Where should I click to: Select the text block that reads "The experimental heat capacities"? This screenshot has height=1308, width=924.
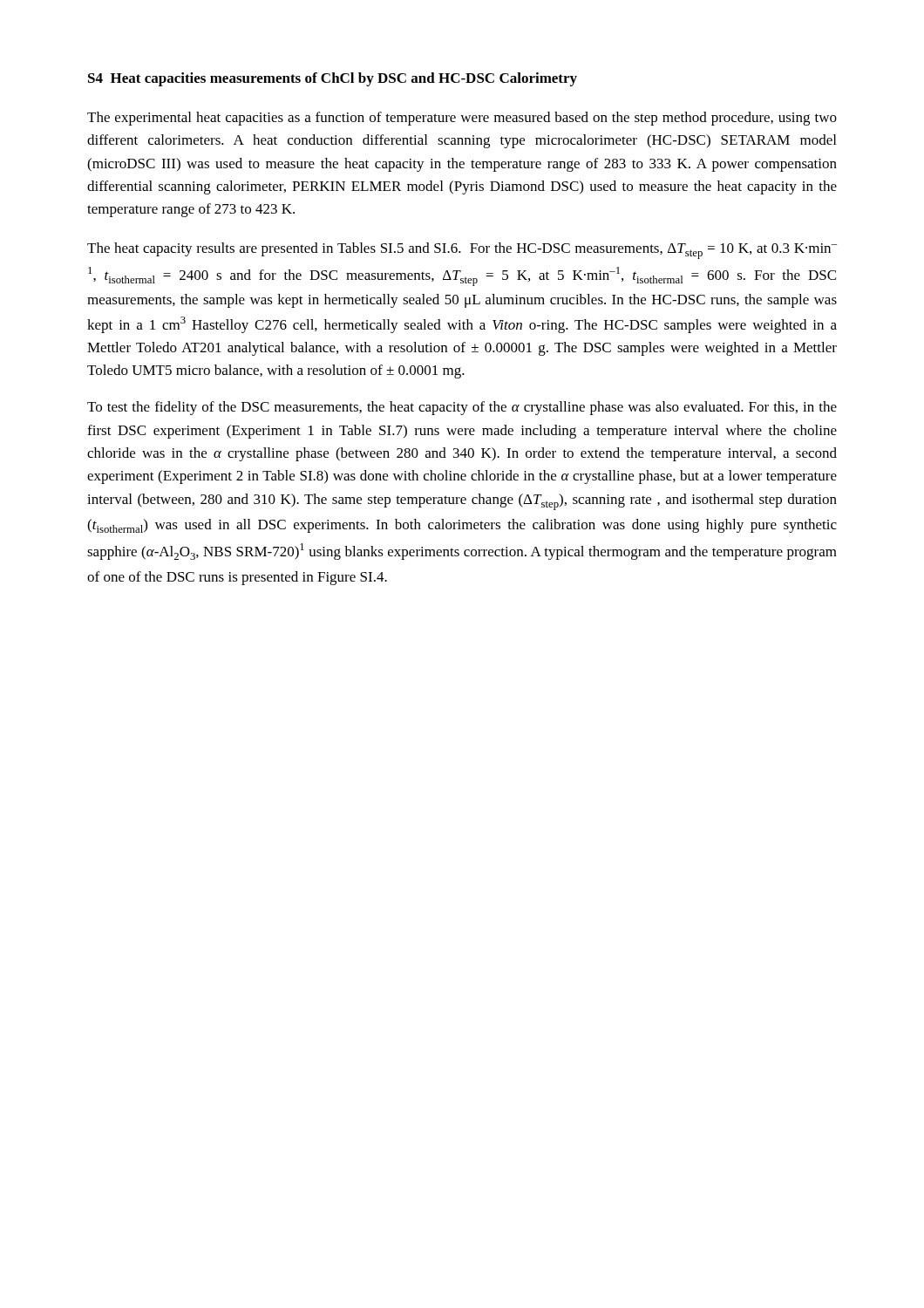pos(462,163)
